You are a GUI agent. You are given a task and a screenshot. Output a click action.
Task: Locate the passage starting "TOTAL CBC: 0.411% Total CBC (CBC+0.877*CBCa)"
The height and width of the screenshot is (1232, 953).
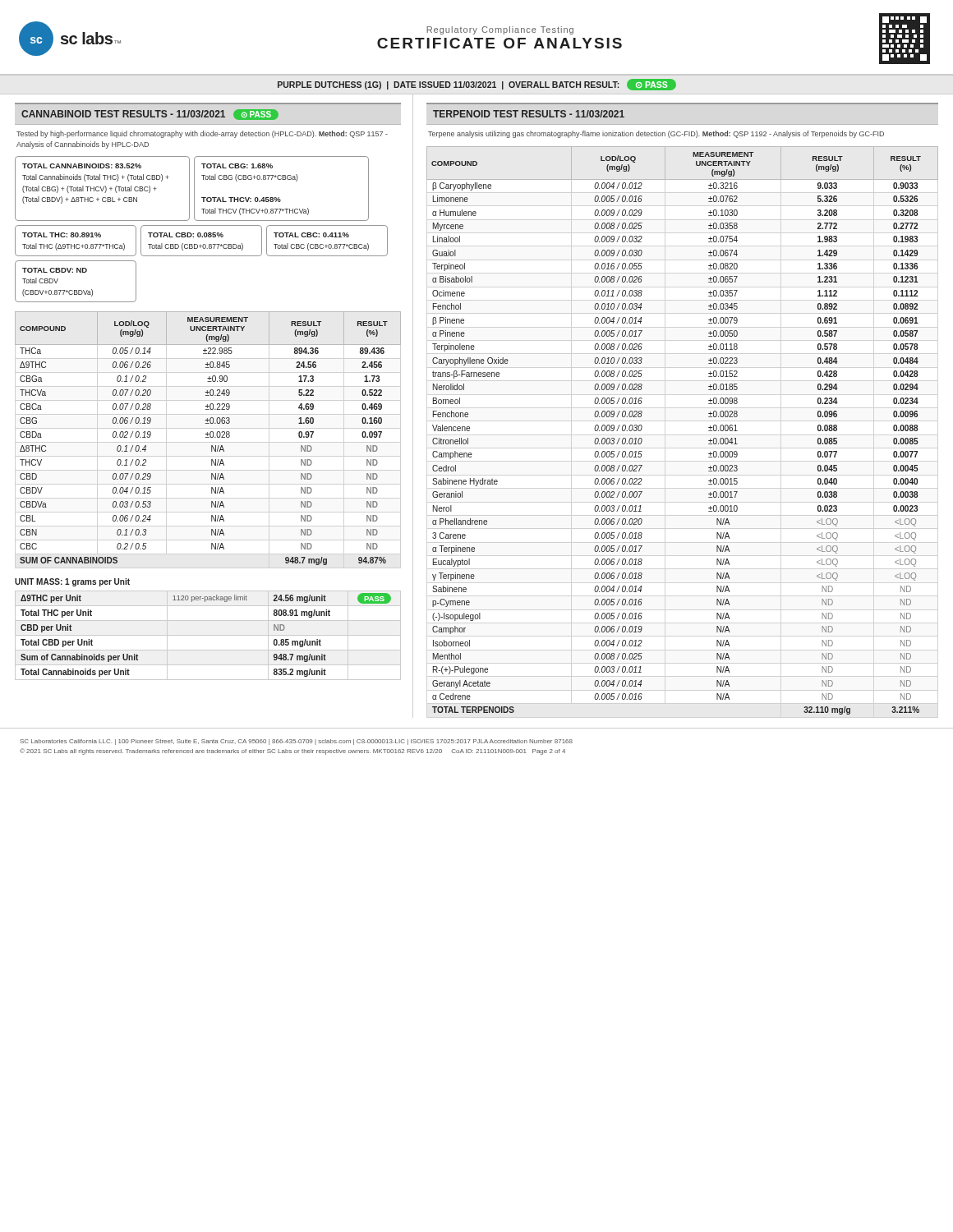(x=321, y=240)
